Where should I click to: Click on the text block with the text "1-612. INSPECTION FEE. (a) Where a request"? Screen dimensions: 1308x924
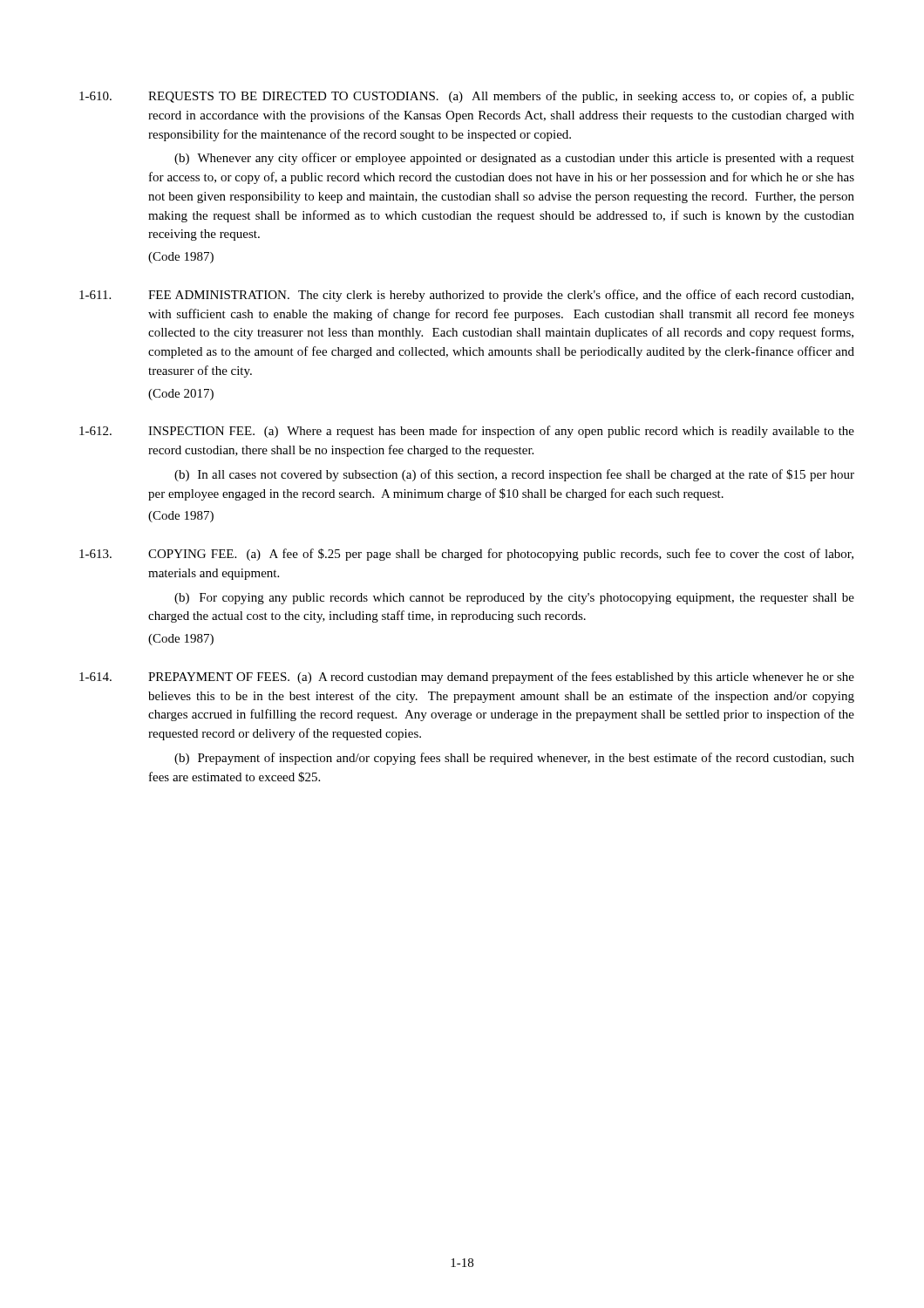coord(466,474)
